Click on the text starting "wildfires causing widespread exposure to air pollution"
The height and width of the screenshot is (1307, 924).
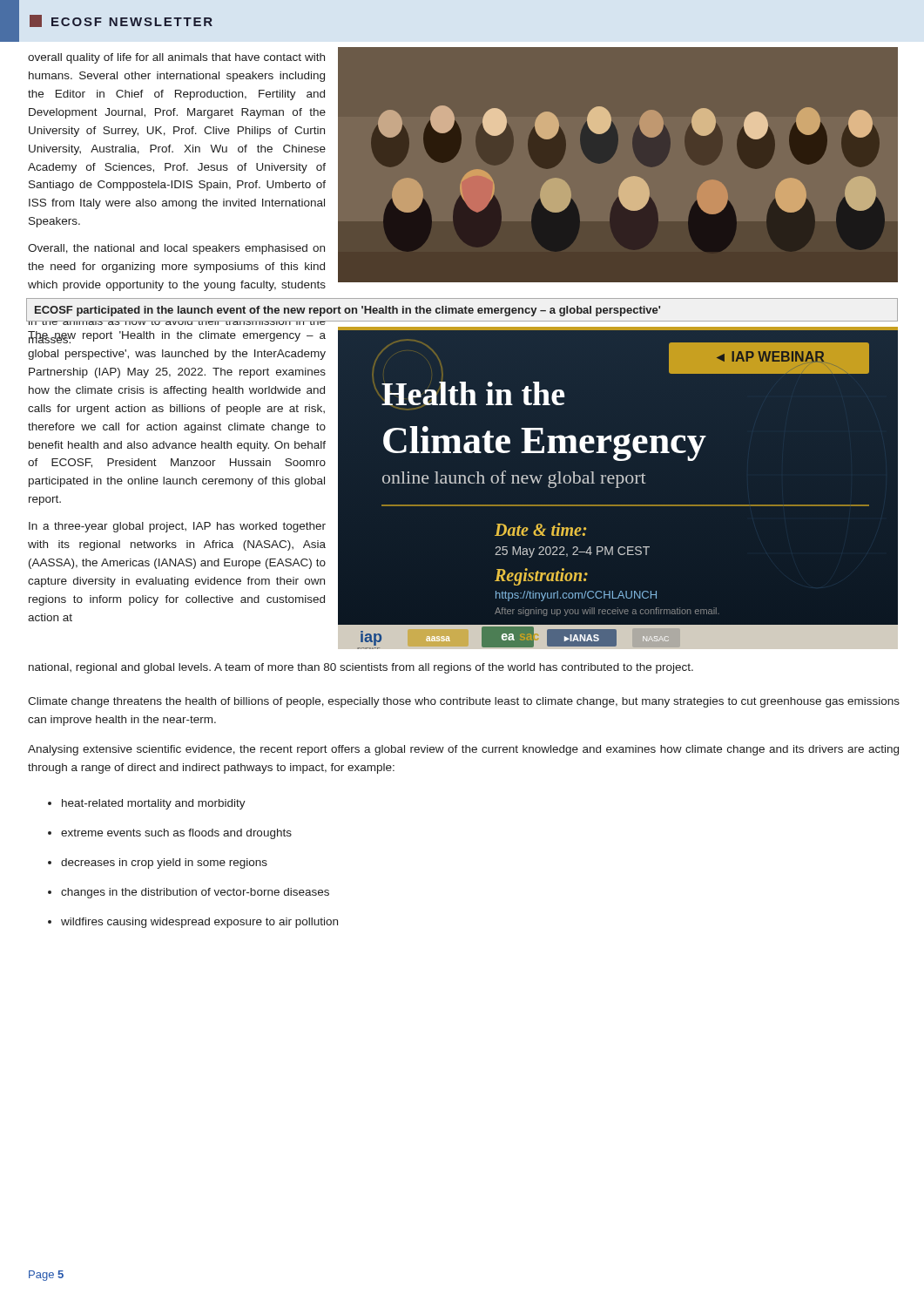[x=193, y=923]
